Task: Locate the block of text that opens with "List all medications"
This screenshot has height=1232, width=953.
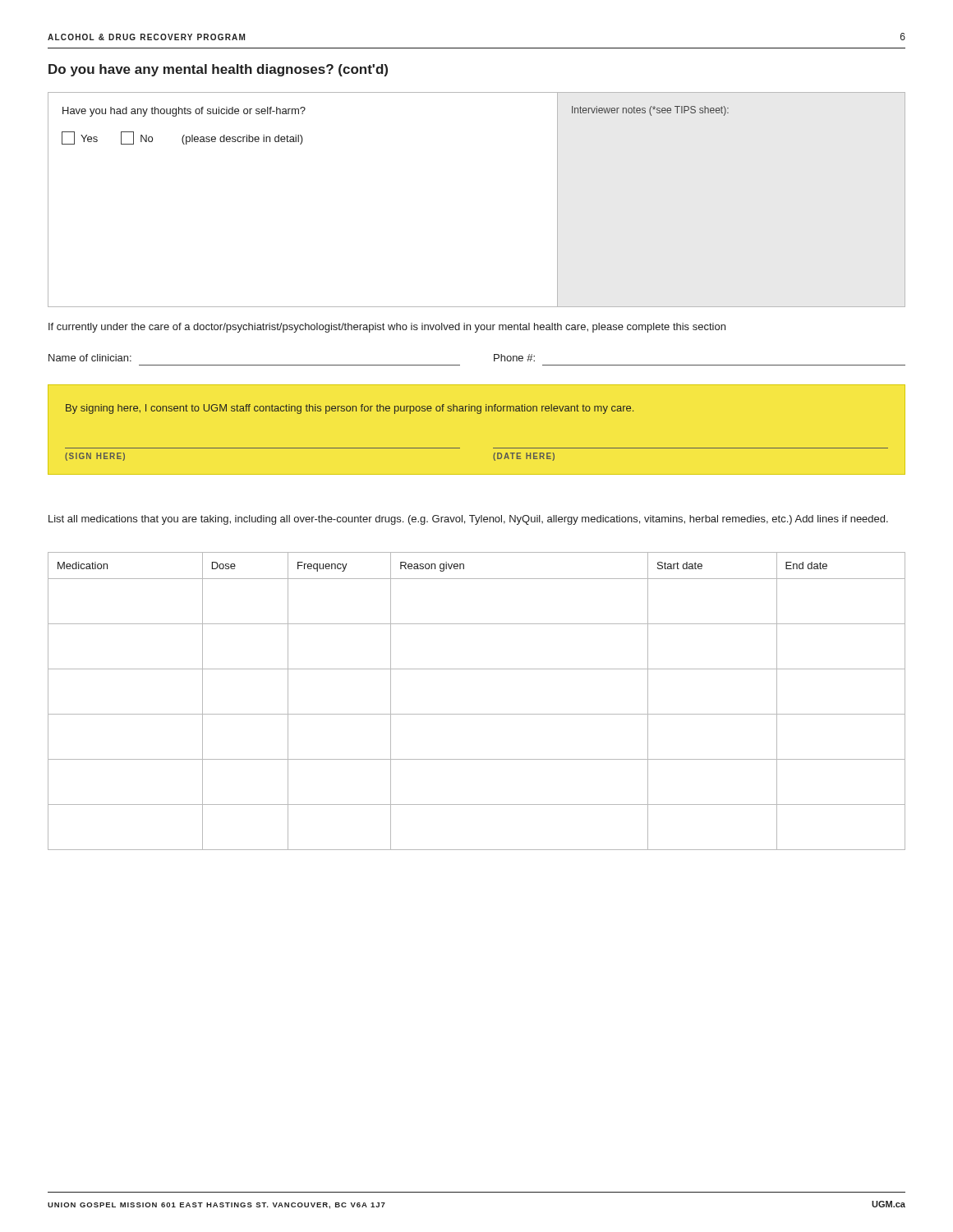Action: tap(468, 519)
